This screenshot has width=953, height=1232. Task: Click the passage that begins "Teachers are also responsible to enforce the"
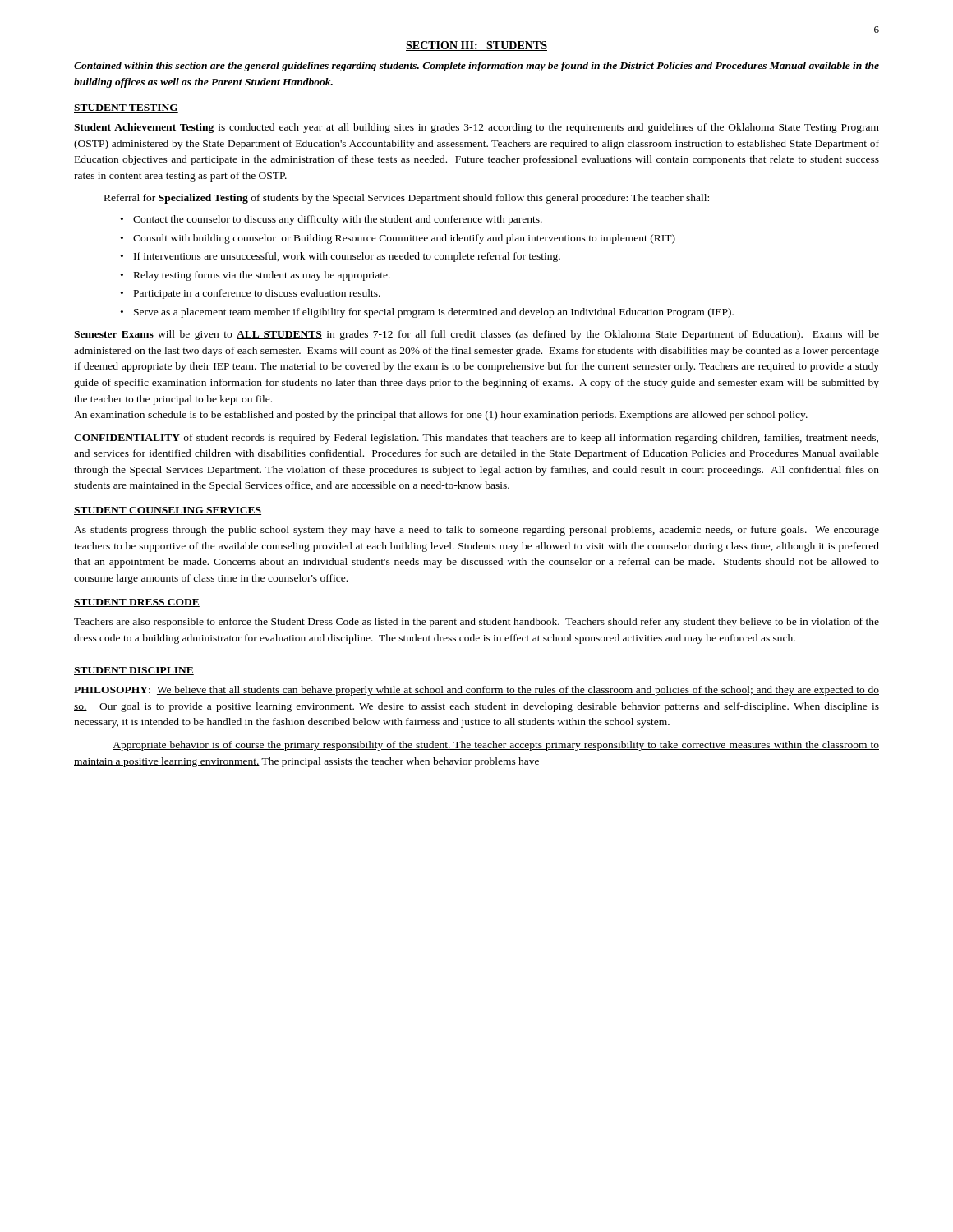[x=476, y=630]
